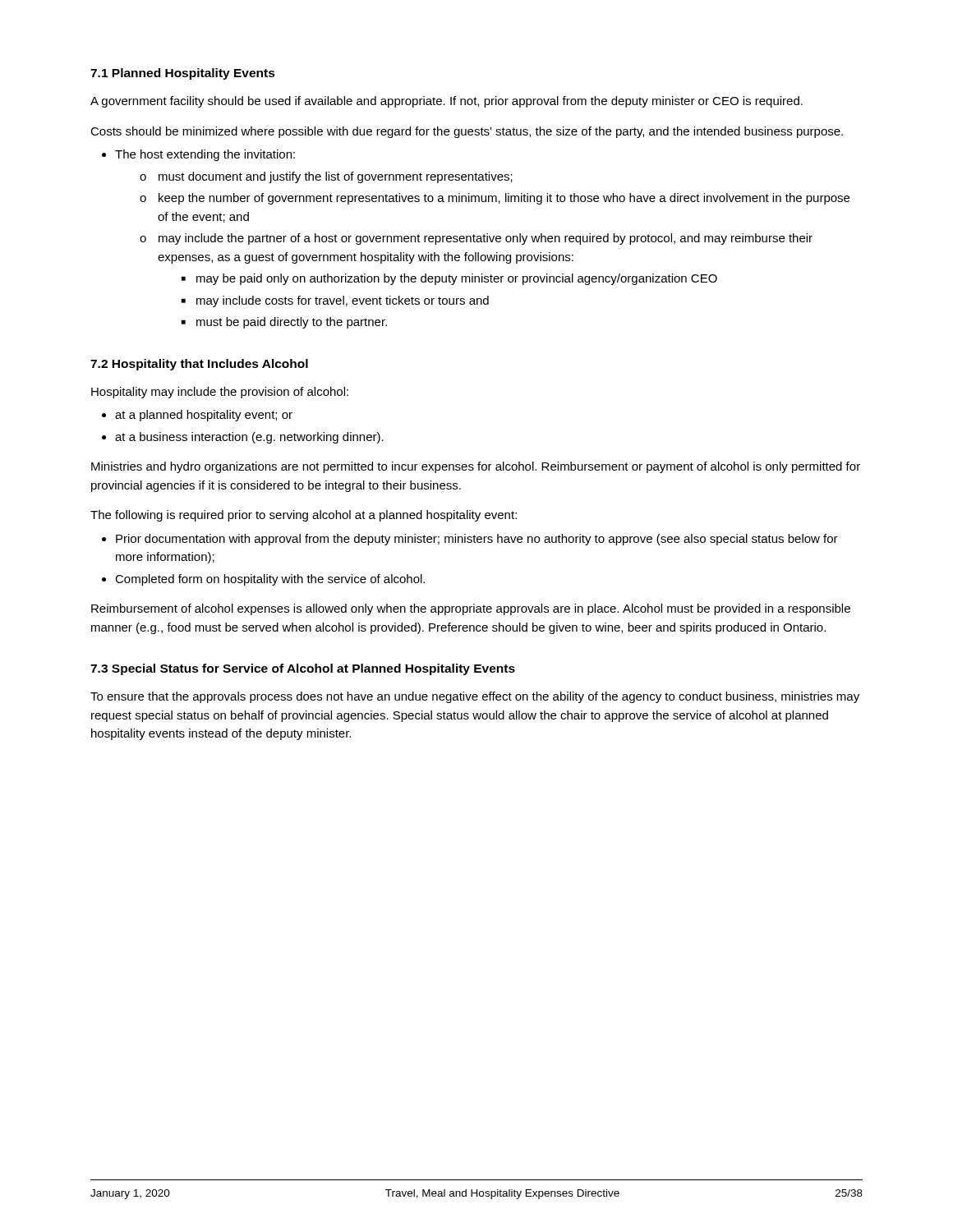Find the list item with the text "The host extending"

[489, 239]
